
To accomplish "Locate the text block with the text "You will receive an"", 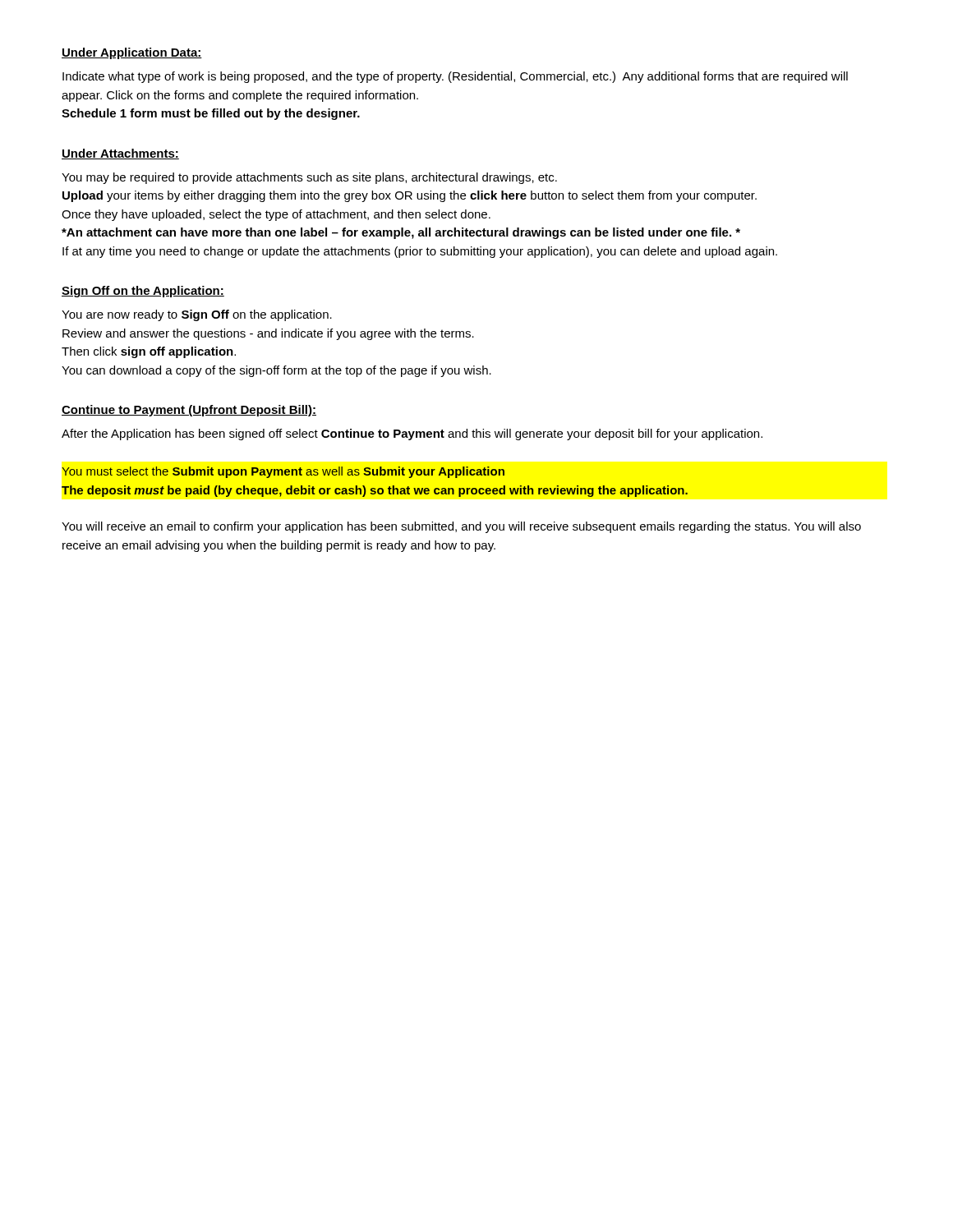I will (461, 535).
